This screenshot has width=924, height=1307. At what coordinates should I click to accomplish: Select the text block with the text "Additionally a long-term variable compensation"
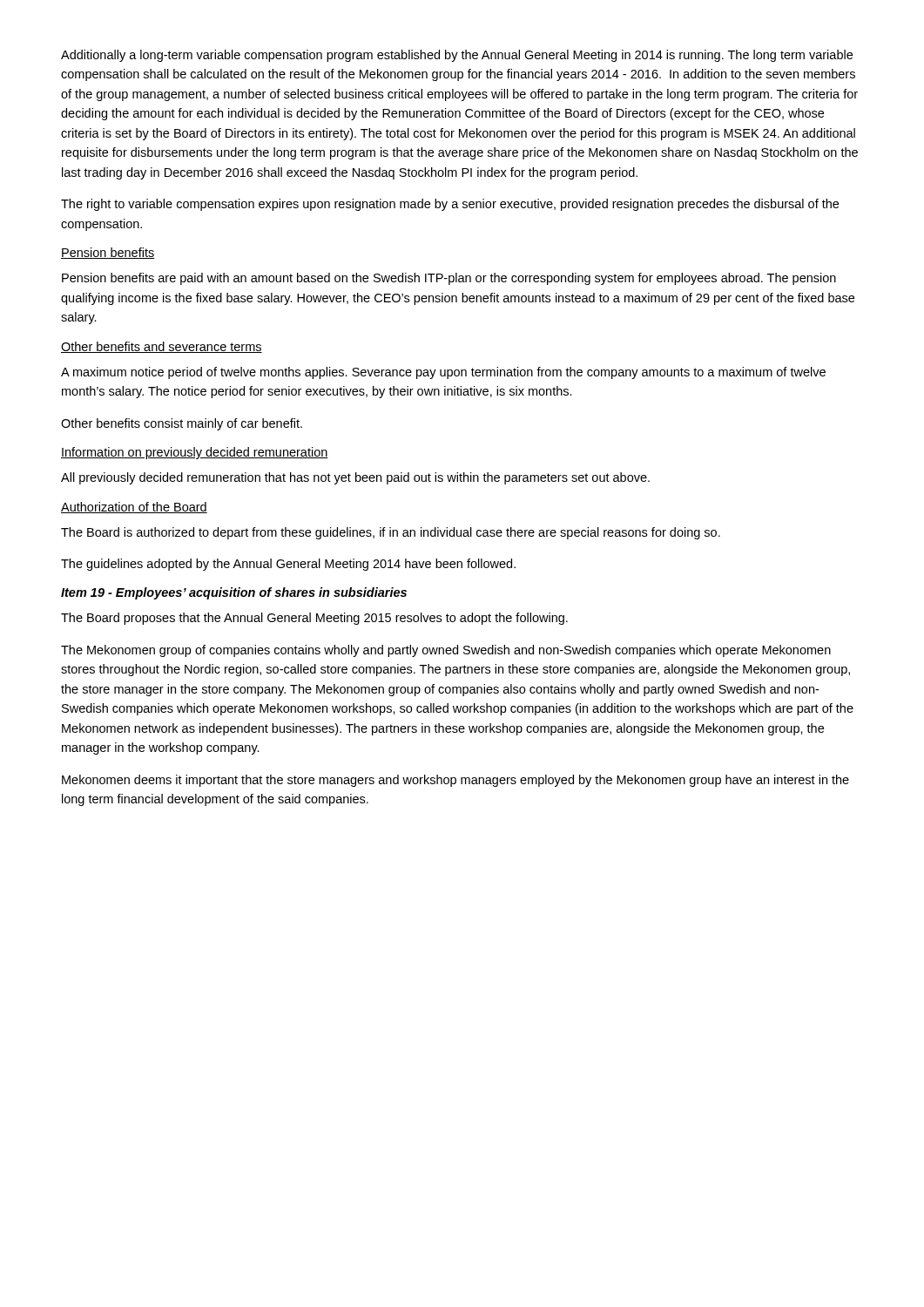pos(460,114)
